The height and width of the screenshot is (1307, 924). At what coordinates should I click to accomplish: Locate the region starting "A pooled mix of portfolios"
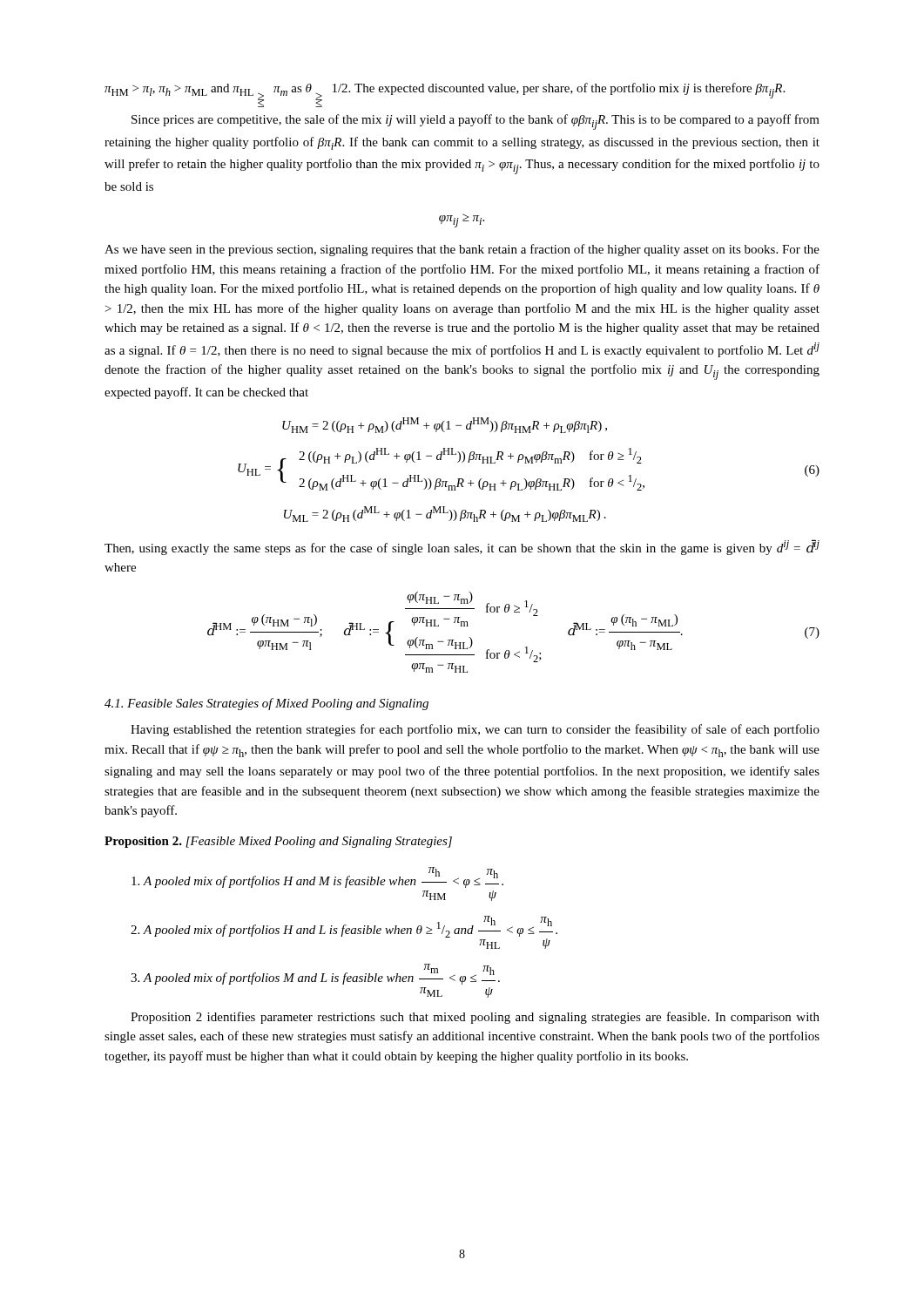[x=317, y=882]
